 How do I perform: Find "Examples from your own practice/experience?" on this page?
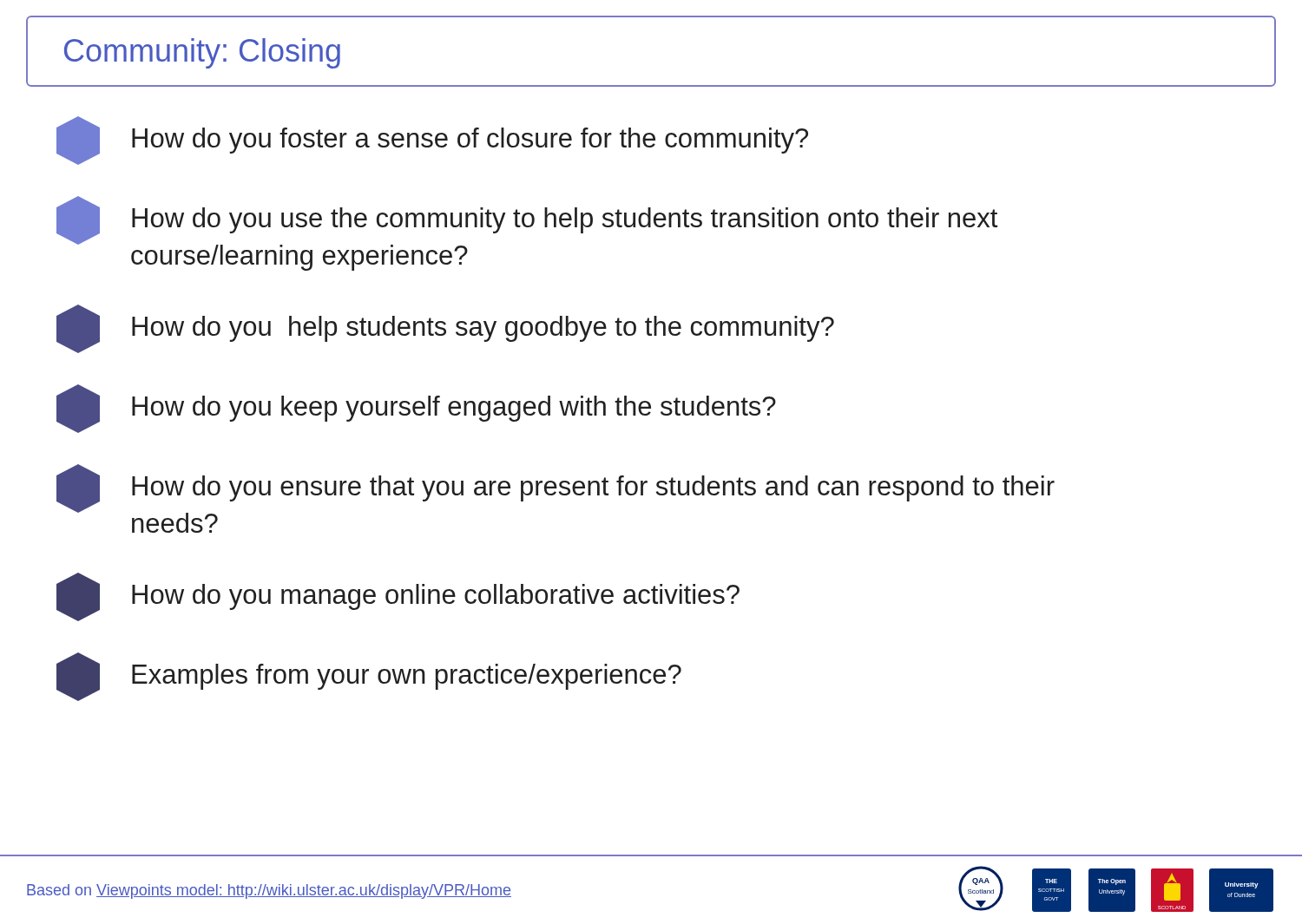367,675
